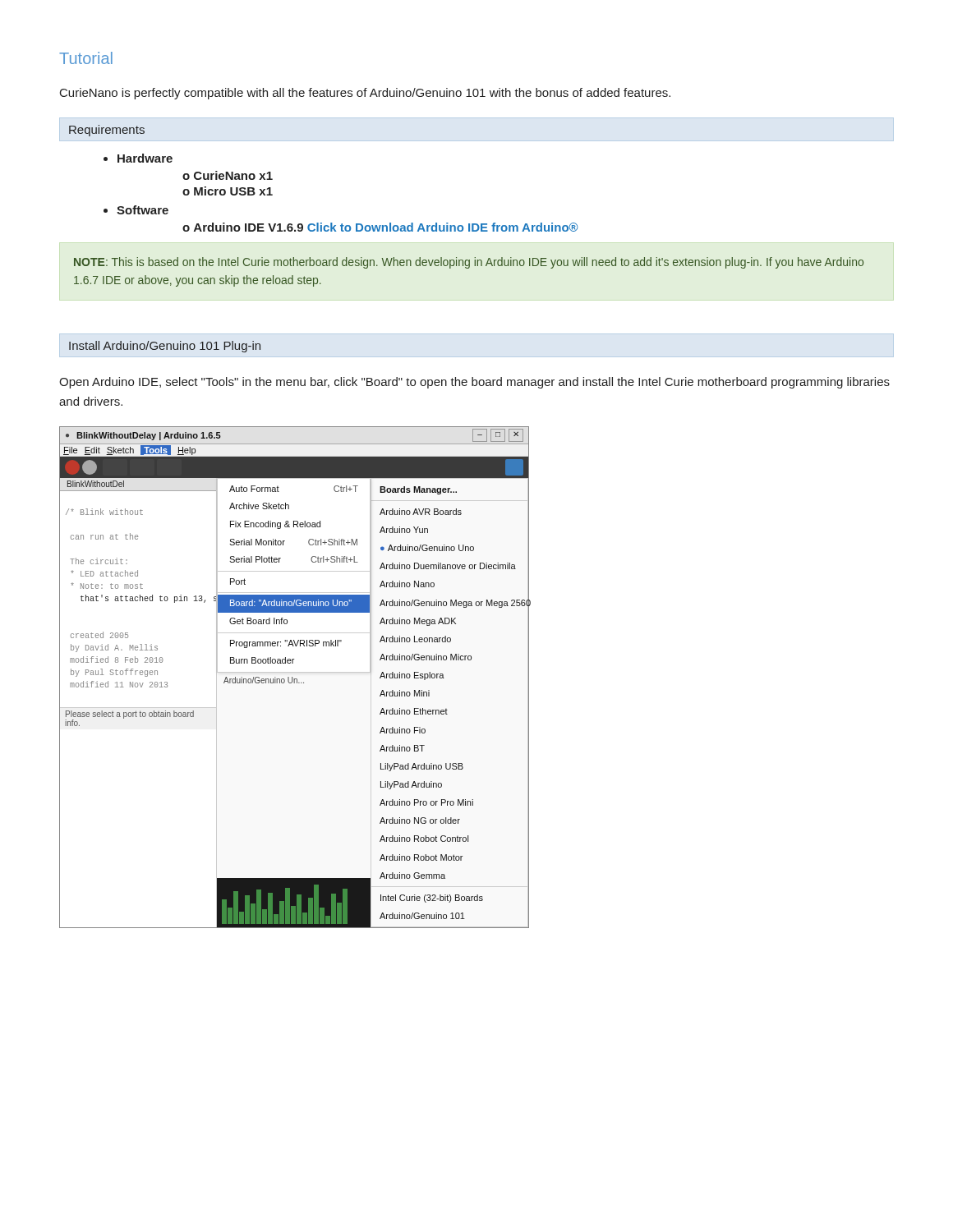Find the screenshot
The image size is (953, 1232).
pyautogui.click(x=476, y=677)
